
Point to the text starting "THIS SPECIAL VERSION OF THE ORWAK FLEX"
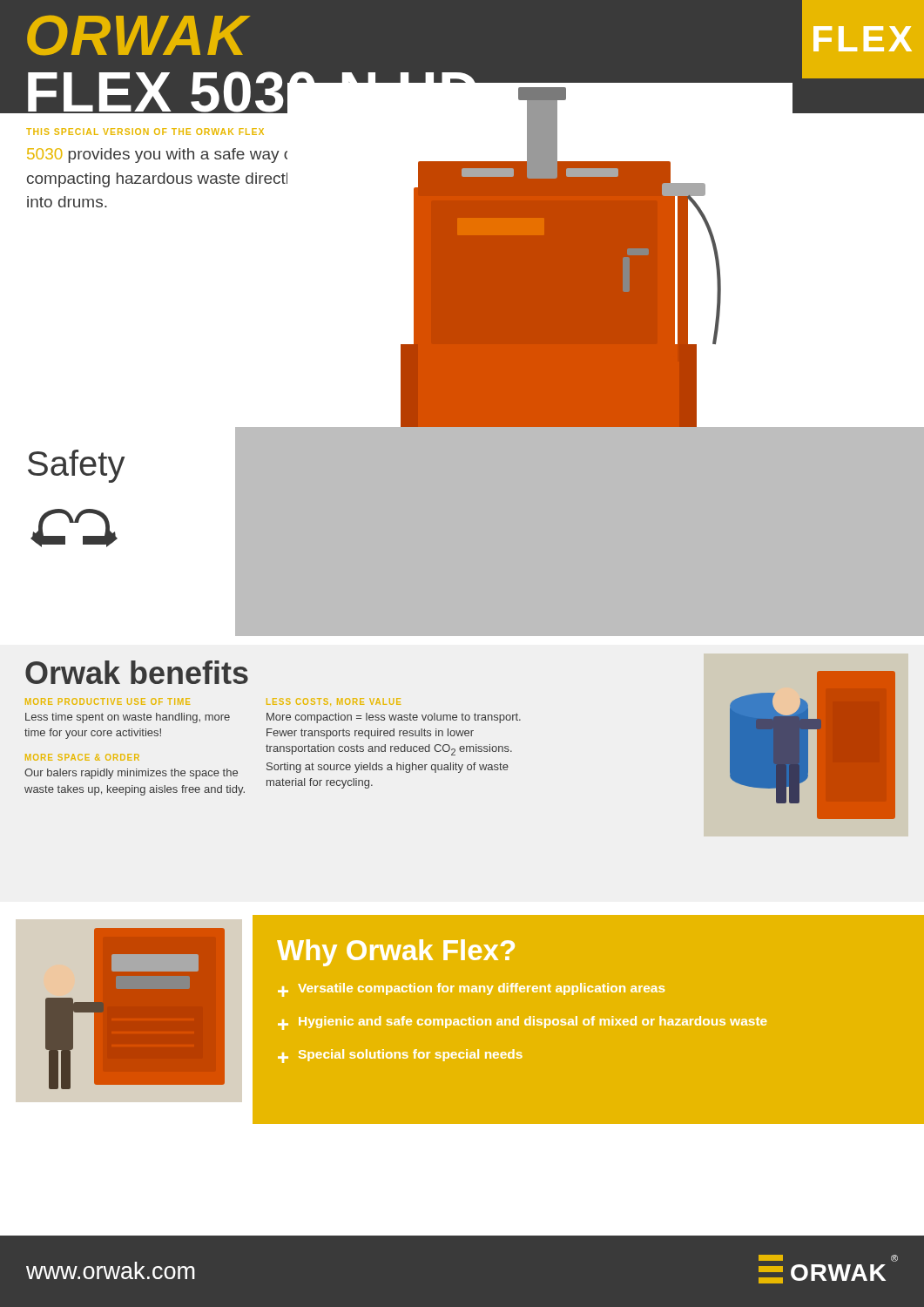click(170, 170)
